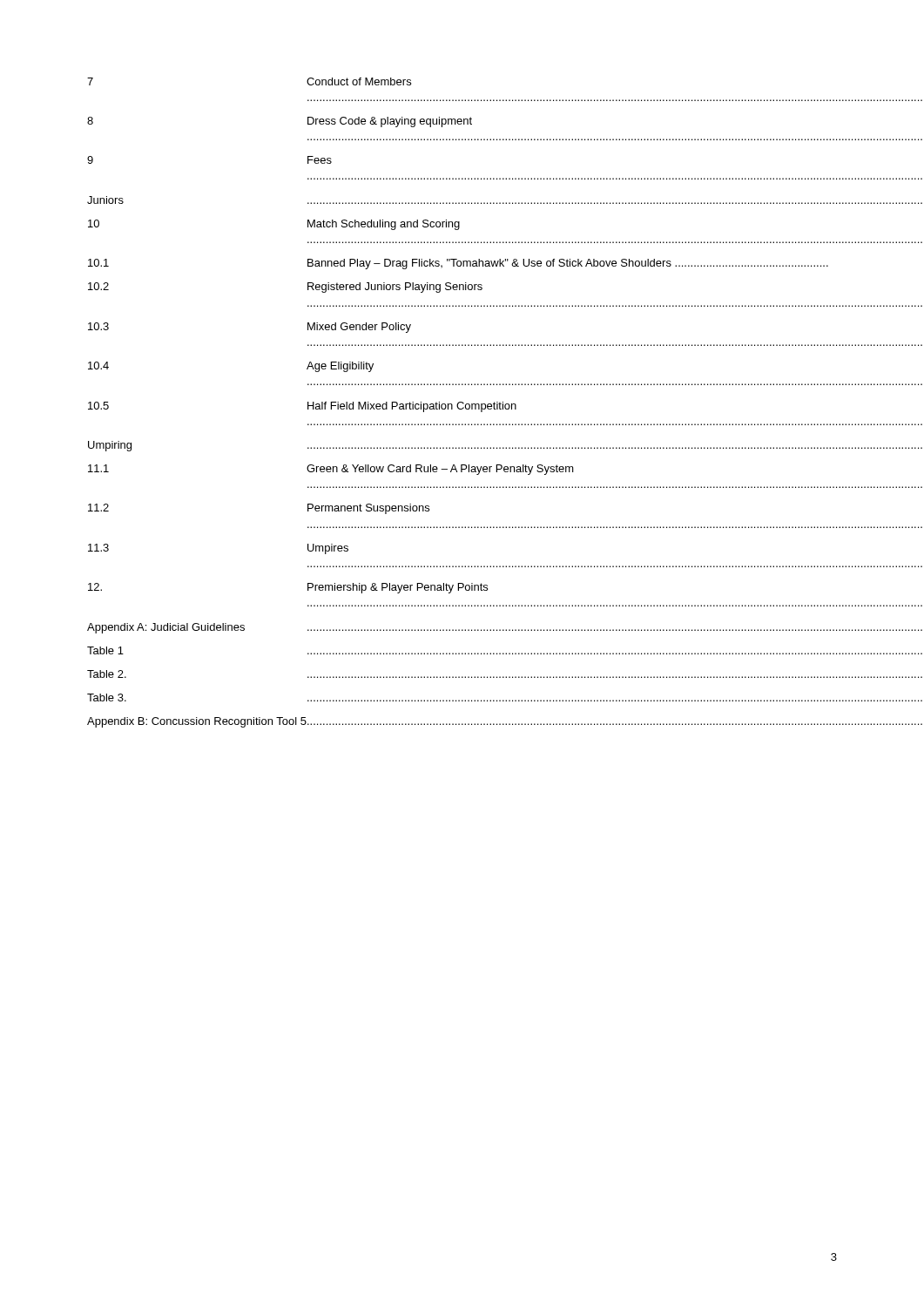Image resolution: width=924 pixels, height=1307 pixels.
Task: Click on the list item containing "Table 3."
Action: pyautogui.click(x=506, y=698)
